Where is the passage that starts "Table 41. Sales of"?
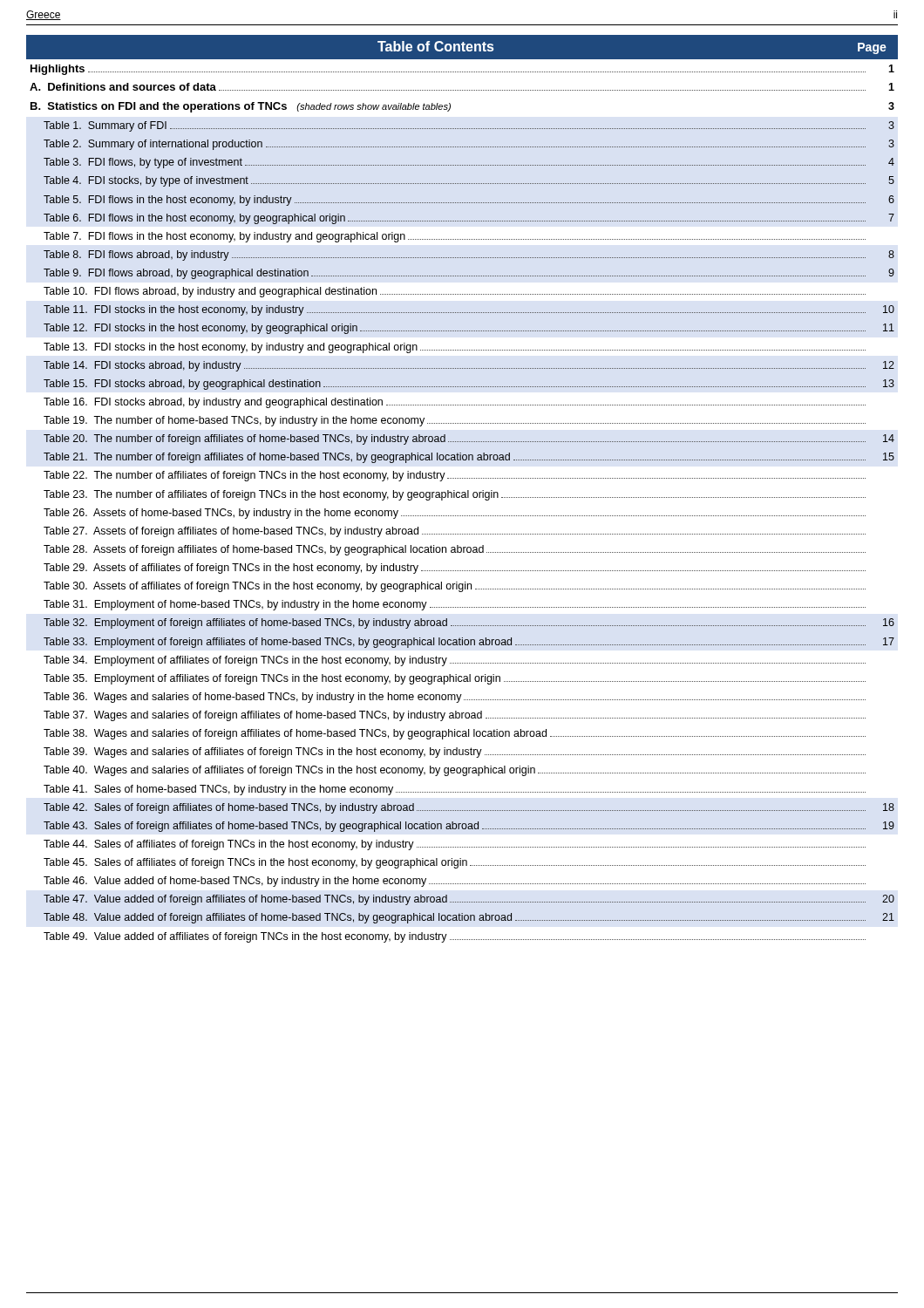Screen dimensions: 1308x924 (x=456, y=789)
